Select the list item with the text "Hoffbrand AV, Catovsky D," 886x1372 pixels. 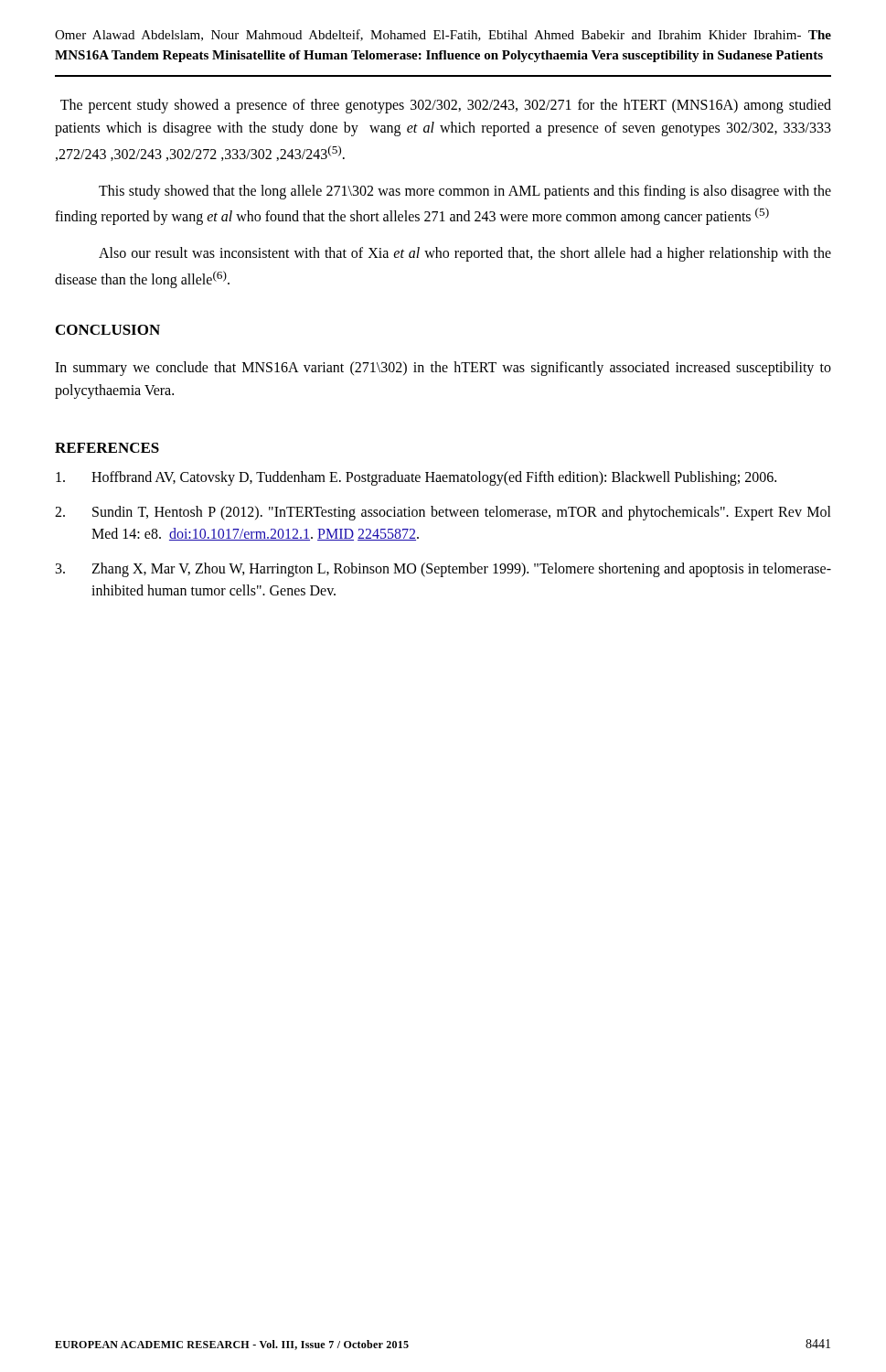tap(443, 477)
